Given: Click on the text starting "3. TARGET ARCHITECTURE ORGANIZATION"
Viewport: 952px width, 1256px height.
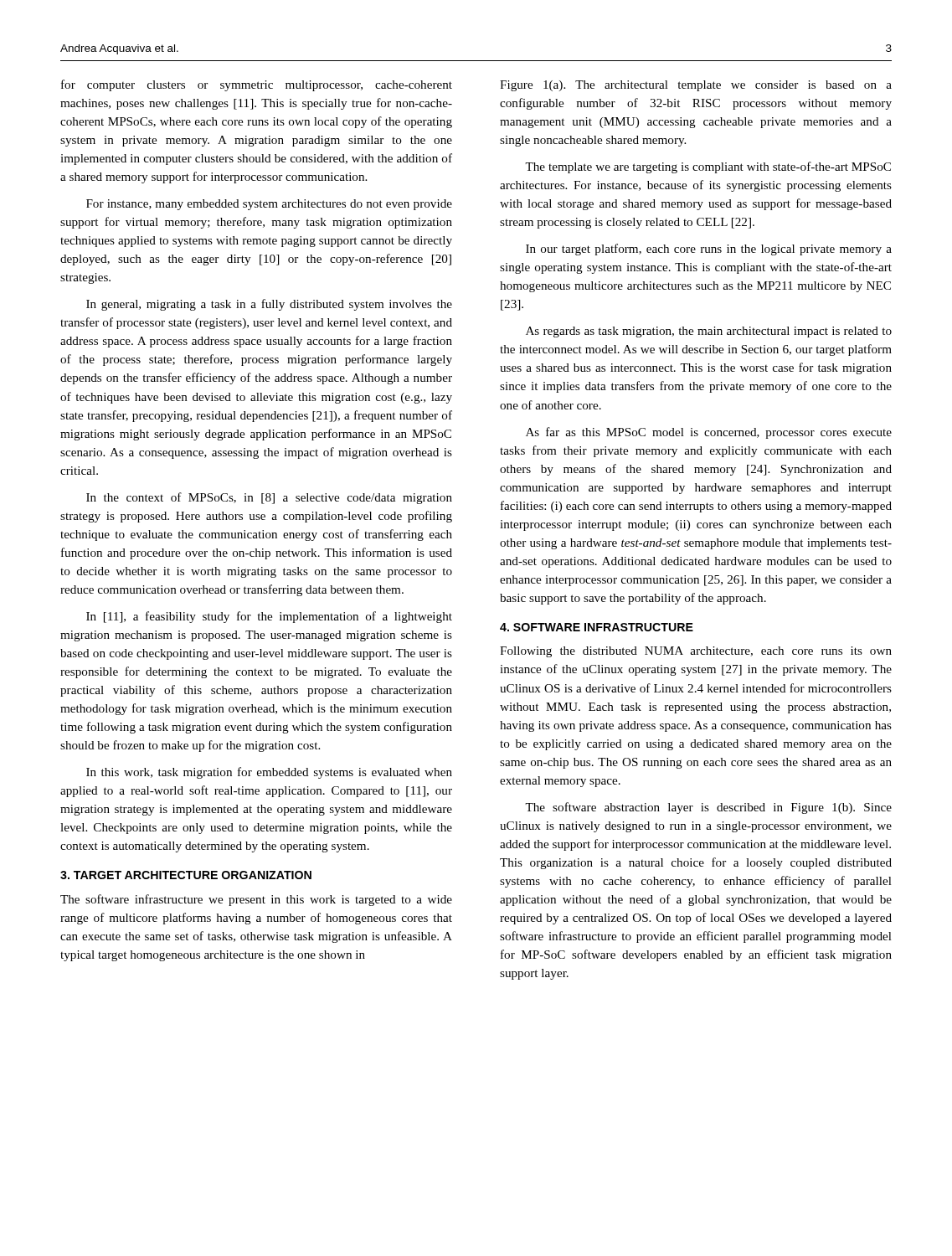Looking at the screenshot, I should [x=186, y=875].
